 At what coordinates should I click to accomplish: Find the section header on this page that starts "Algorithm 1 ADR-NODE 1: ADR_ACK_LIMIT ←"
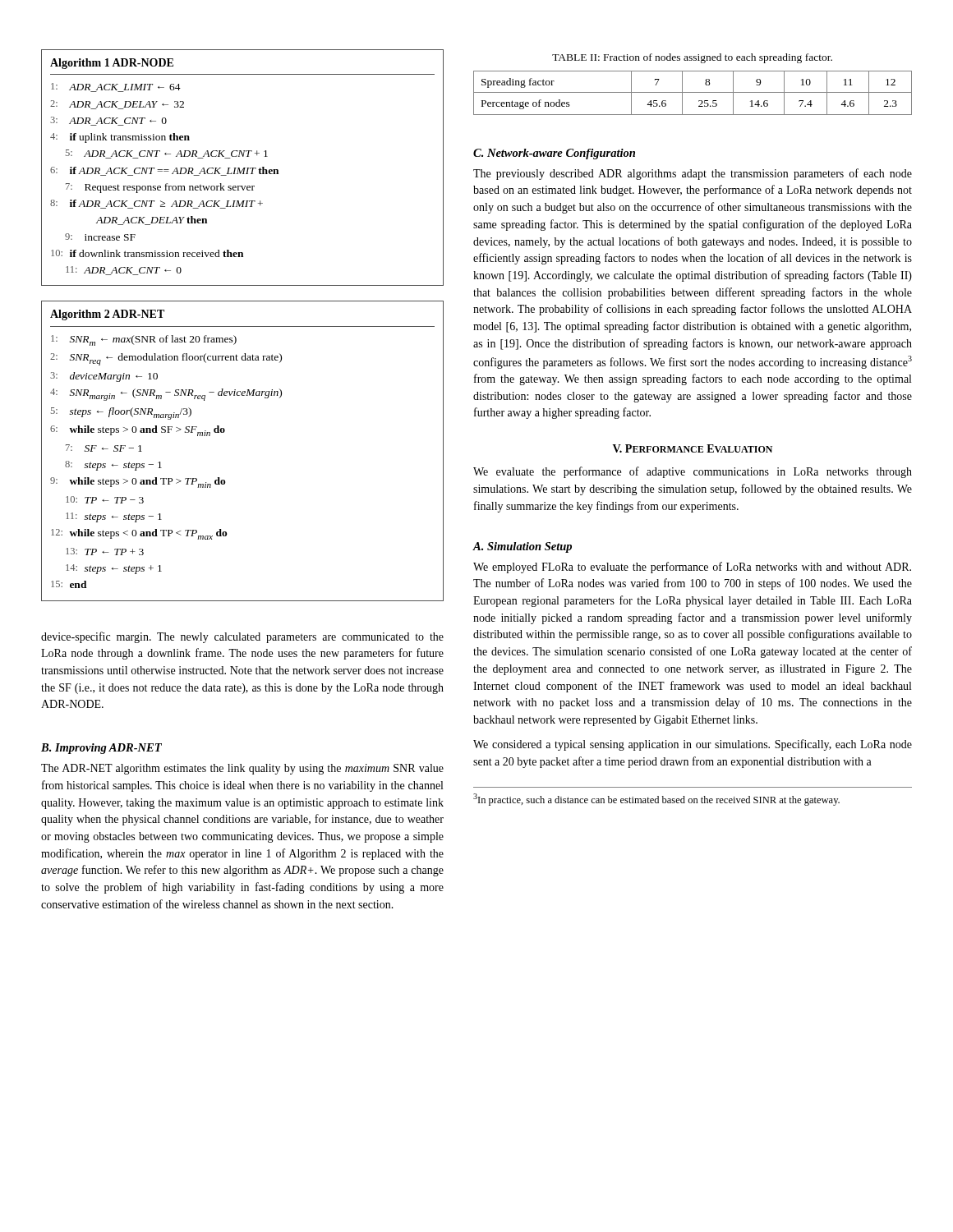(x=242, y=167)
